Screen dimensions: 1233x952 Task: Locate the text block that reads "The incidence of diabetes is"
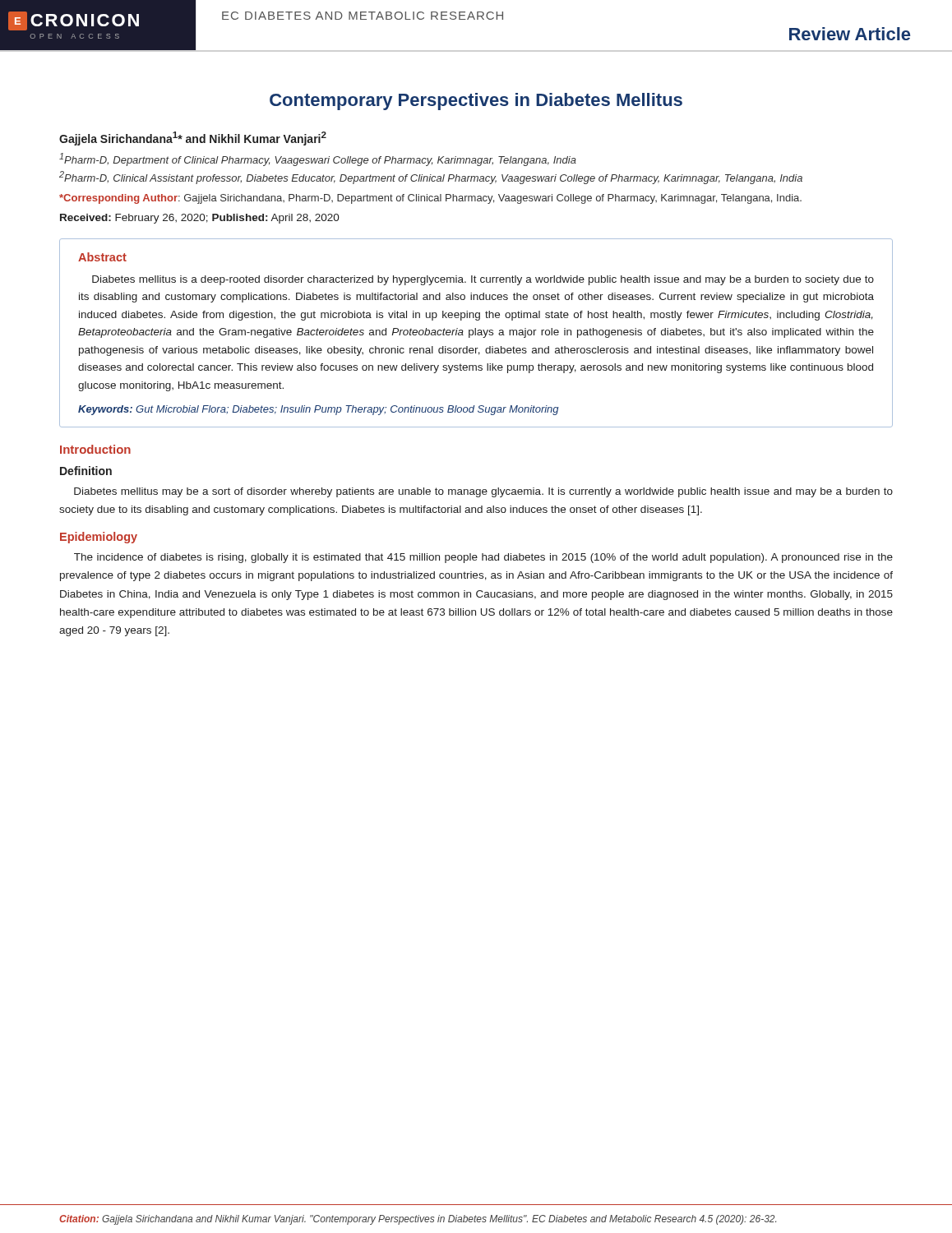pyautogui.click(x=476, y=594)
